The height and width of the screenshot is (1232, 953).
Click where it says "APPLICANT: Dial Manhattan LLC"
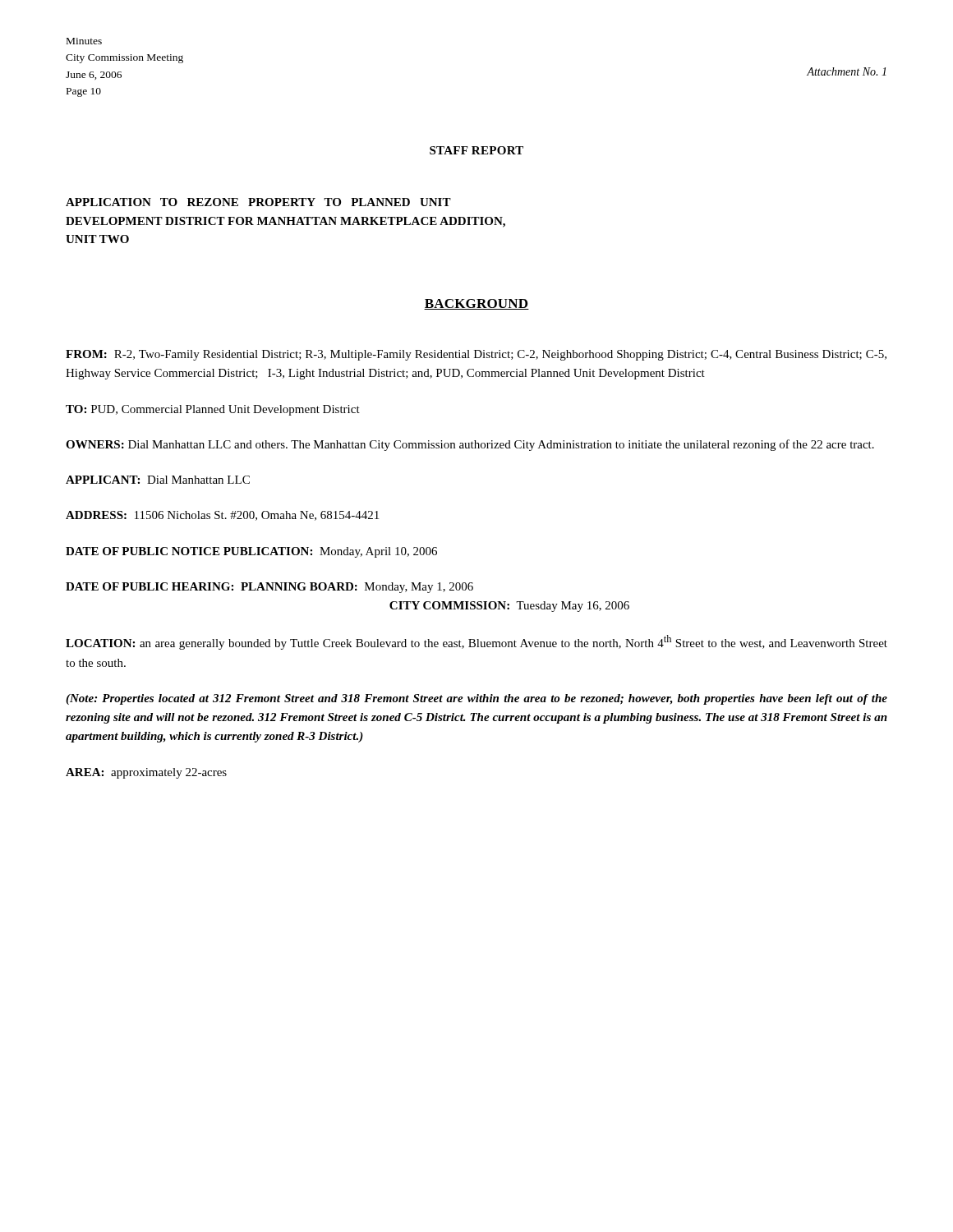(158, 480)
